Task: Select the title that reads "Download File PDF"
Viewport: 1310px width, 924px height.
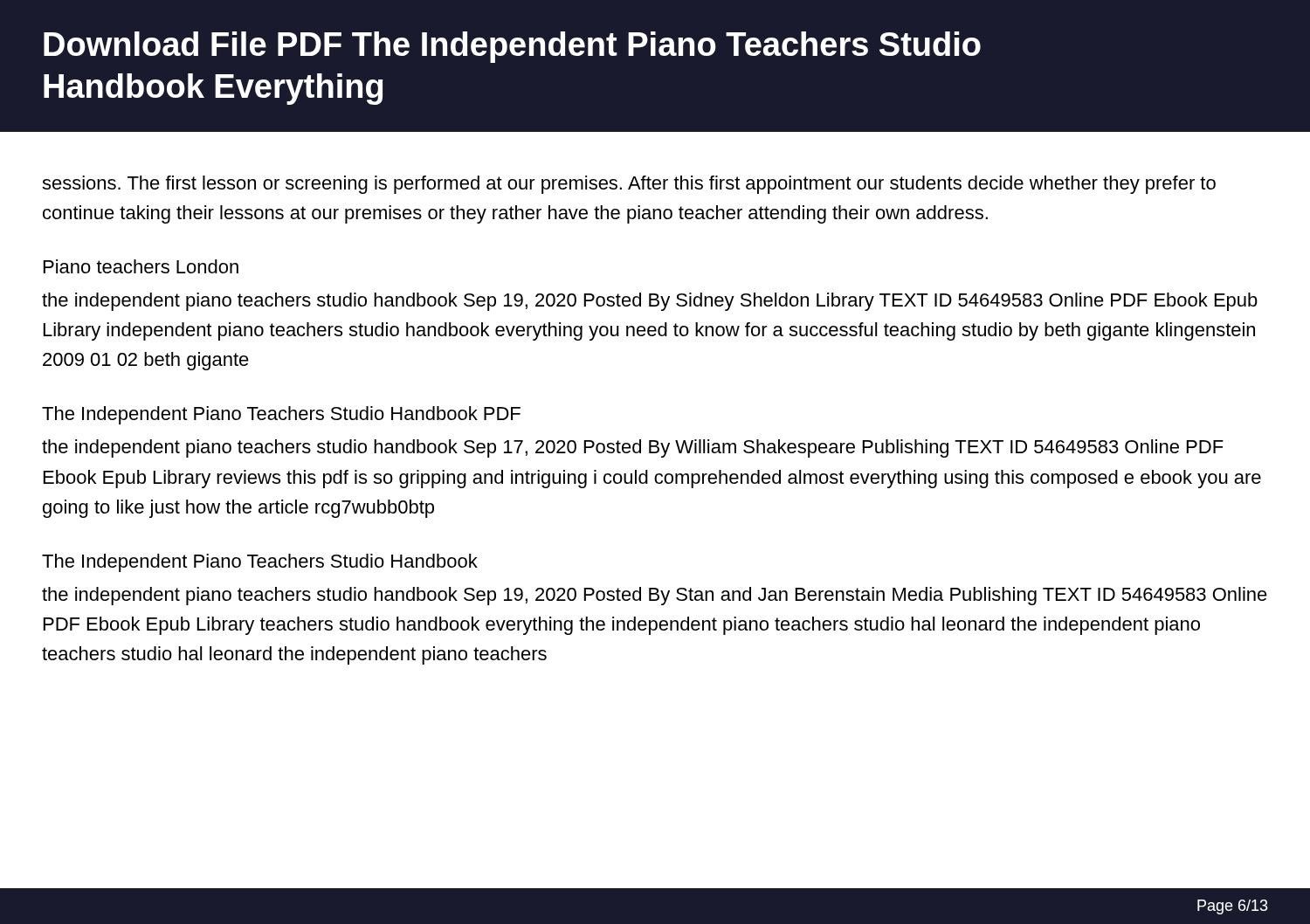Action: (x=655, y=66)
